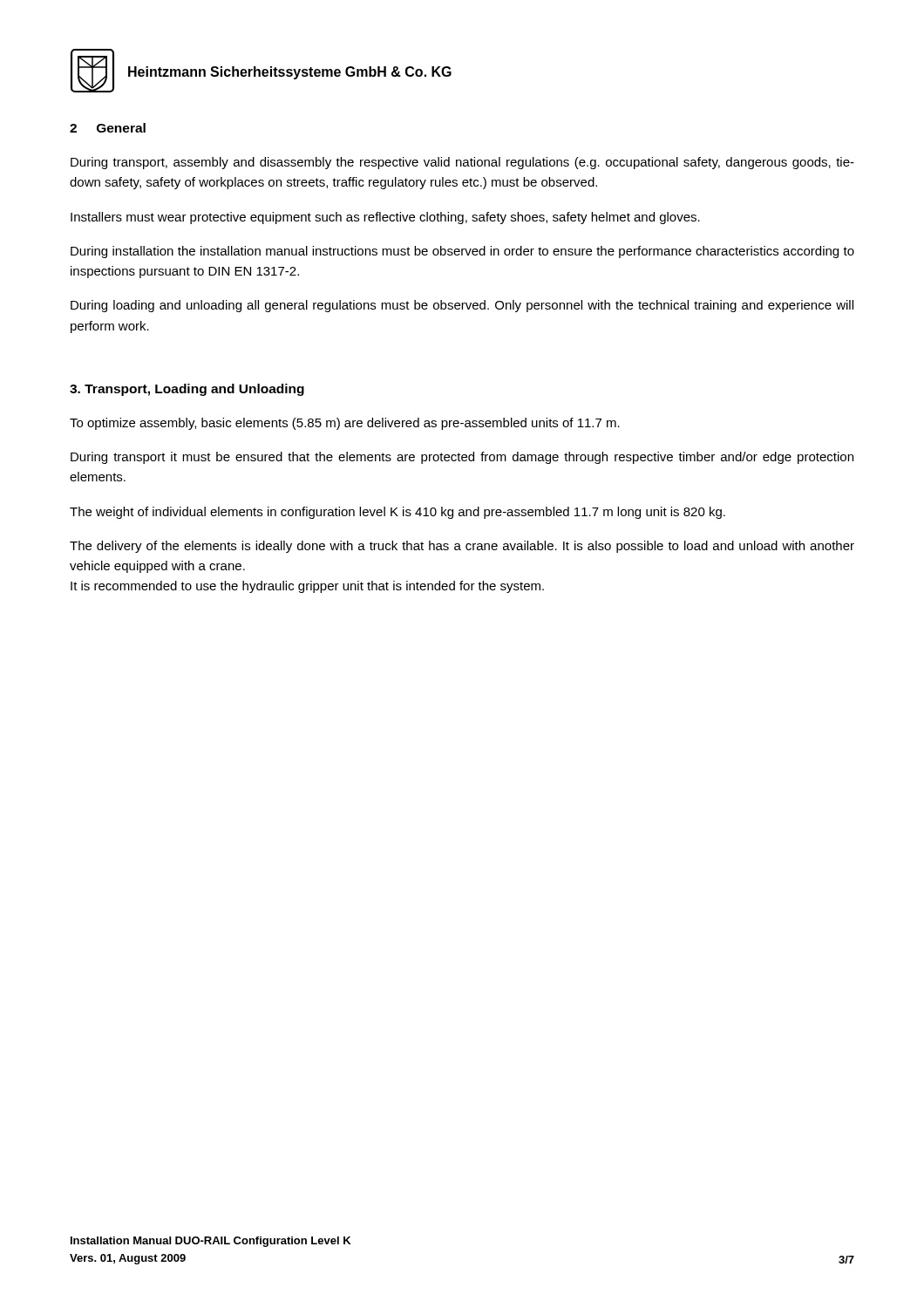Click on the text block starting "To optimize assembly,"

click(x=345, y=422)
